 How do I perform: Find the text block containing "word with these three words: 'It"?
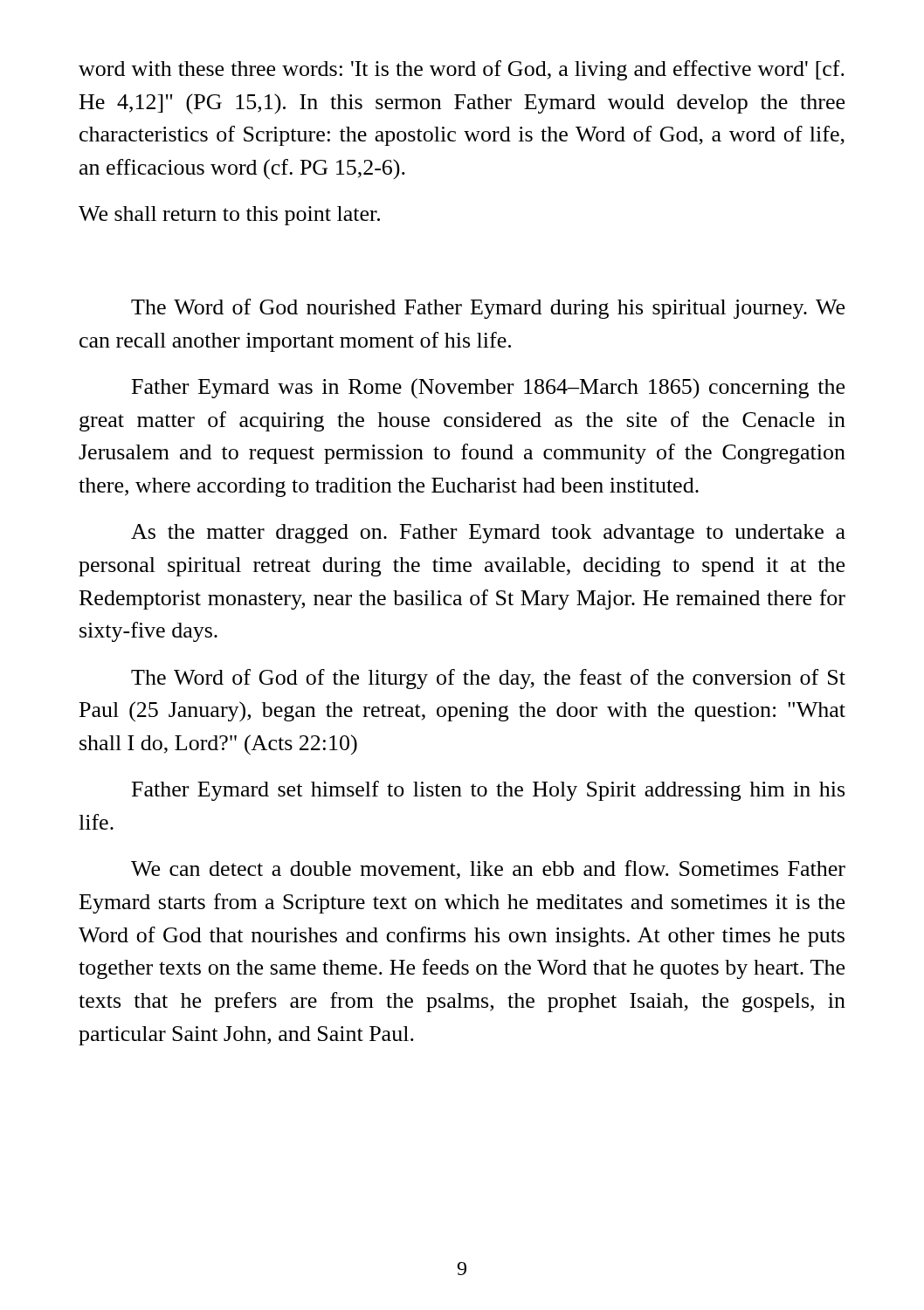[462, 551]
